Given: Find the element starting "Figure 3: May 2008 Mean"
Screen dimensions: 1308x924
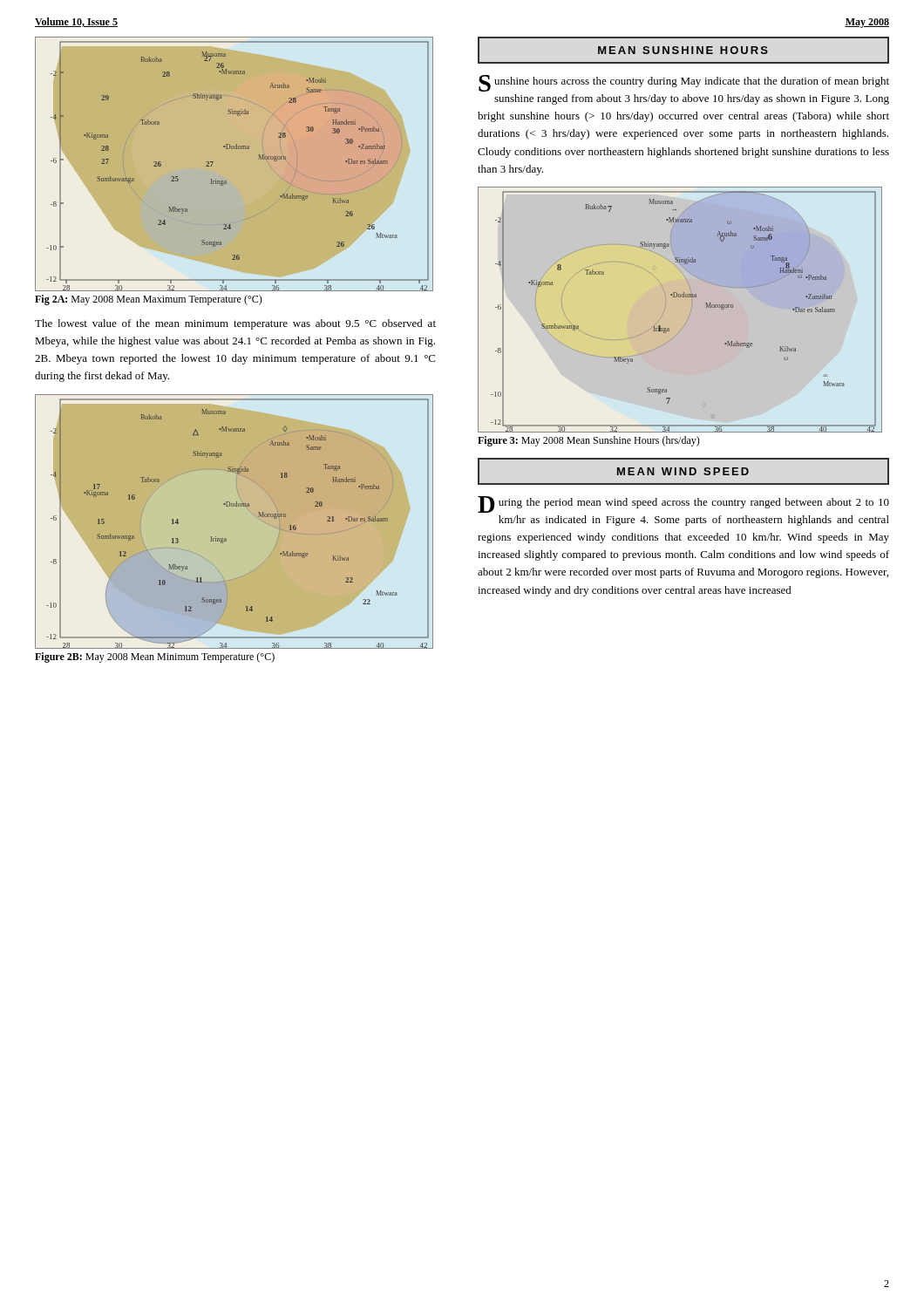Looking at the screenshot, I should click(x=589, y=440).
